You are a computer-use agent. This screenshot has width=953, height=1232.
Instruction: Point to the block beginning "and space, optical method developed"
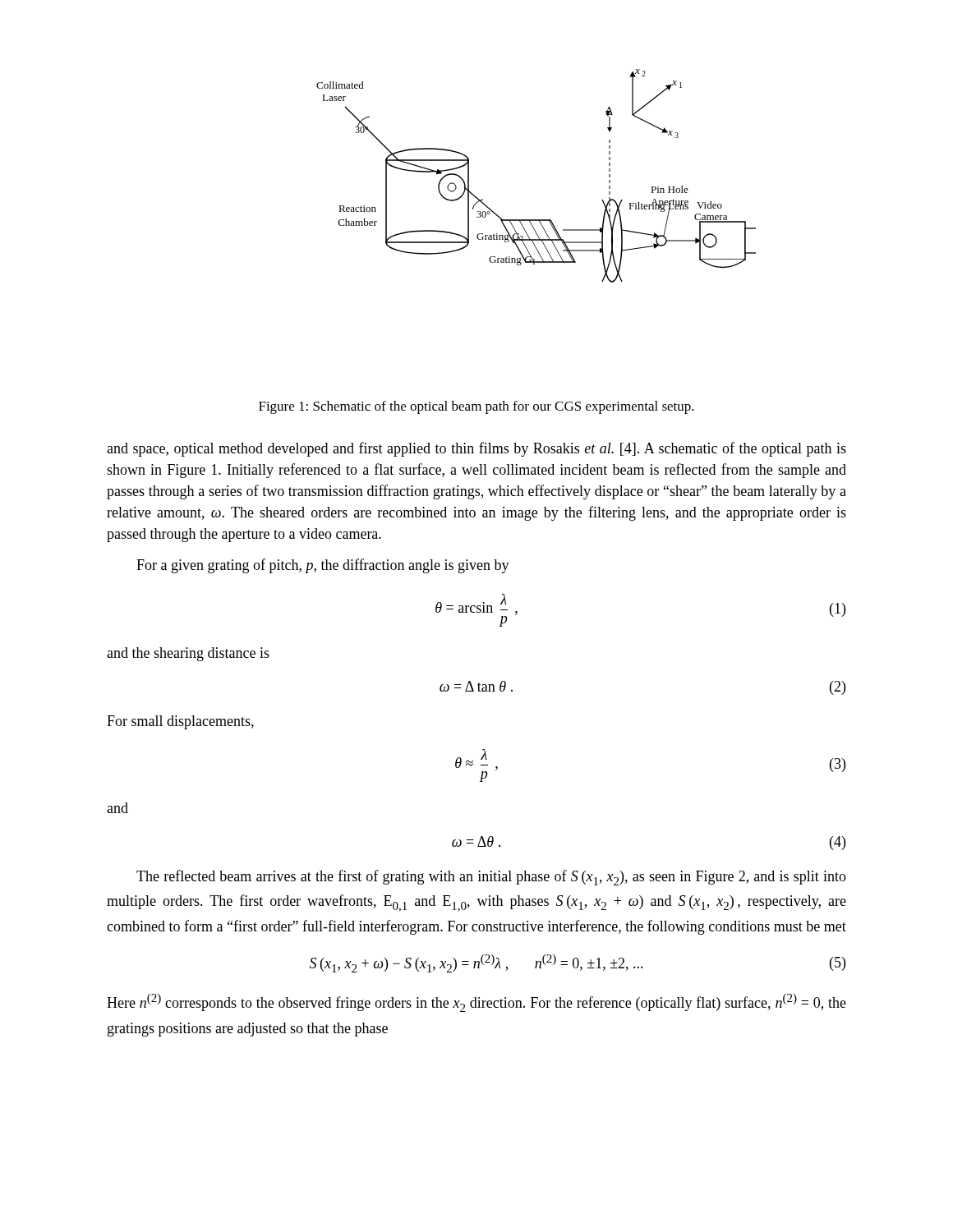(x=476, y=491)
